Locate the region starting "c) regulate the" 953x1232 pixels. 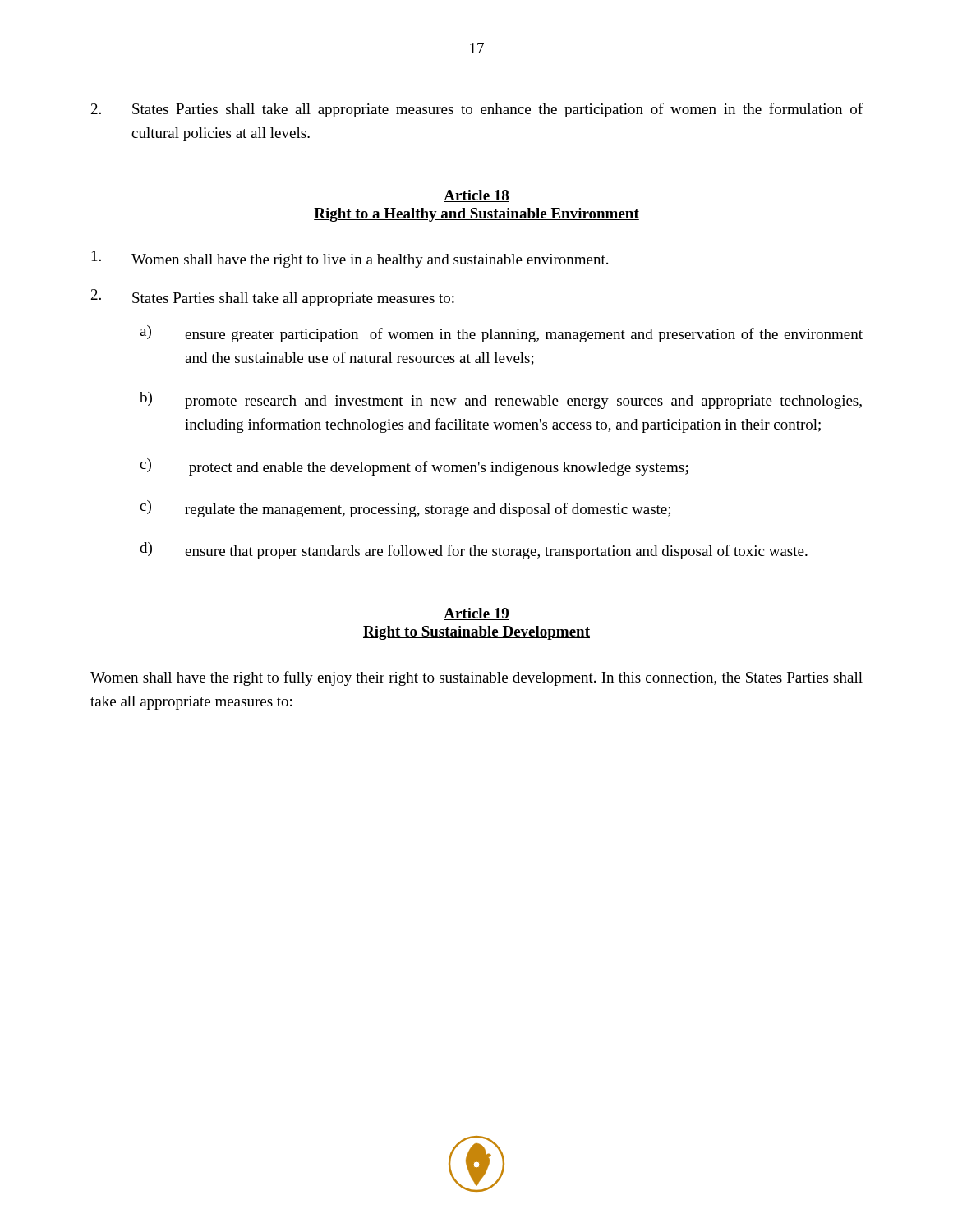click(501, 509)
